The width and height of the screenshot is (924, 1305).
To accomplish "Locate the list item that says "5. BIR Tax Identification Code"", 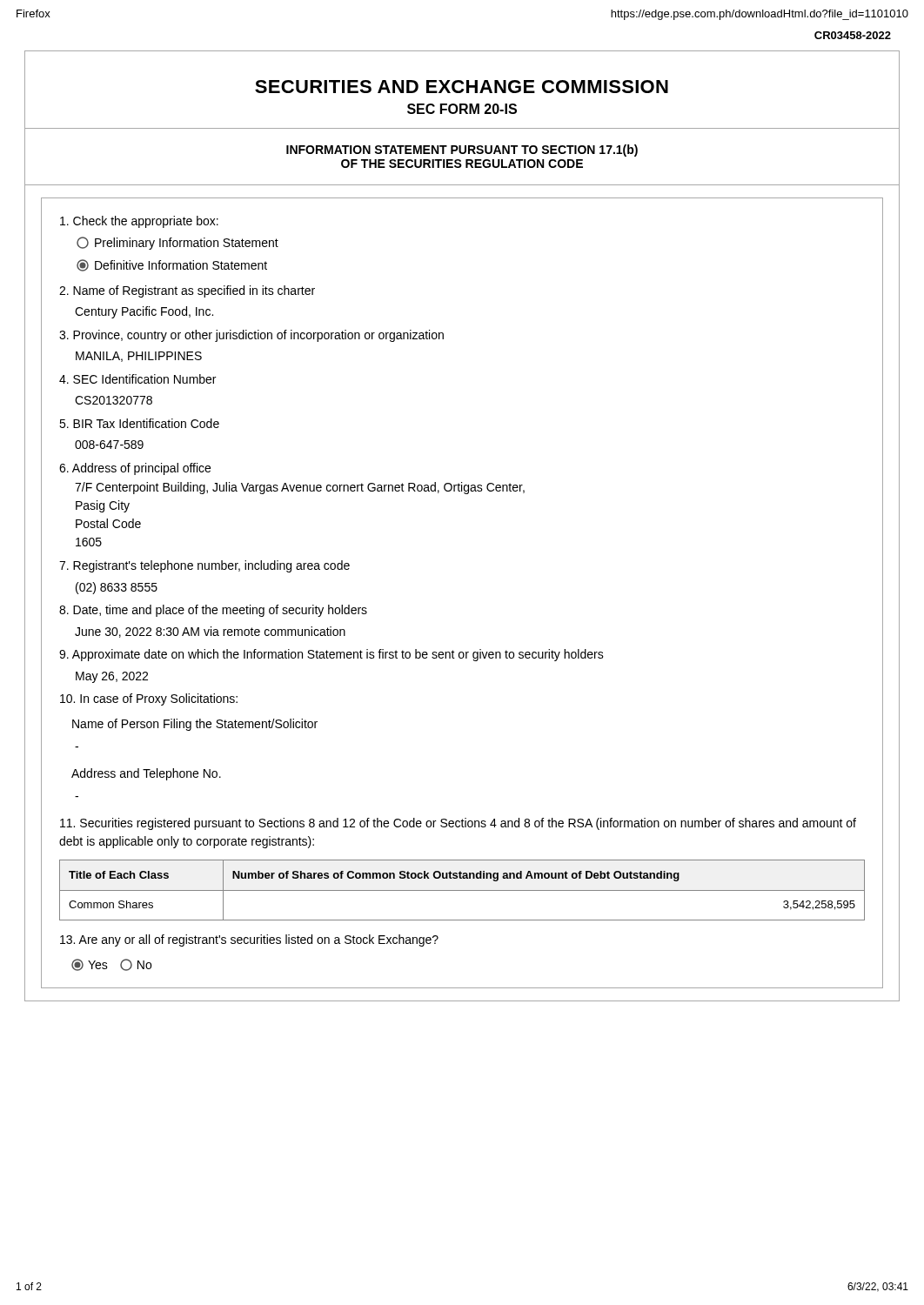I will click(x=139, y=423).
